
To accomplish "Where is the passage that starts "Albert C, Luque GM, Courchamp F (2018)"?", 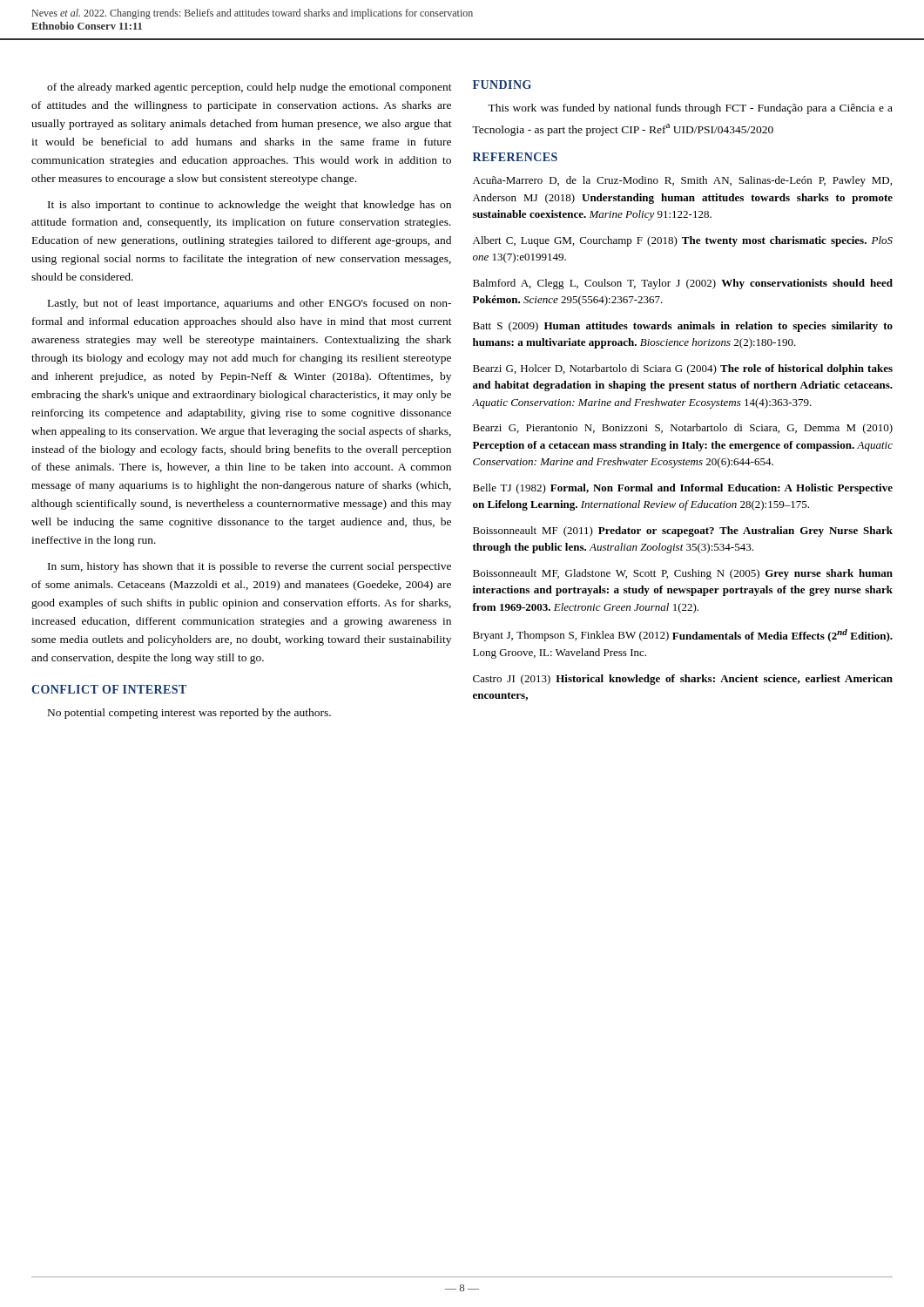I will coord(683,248).
